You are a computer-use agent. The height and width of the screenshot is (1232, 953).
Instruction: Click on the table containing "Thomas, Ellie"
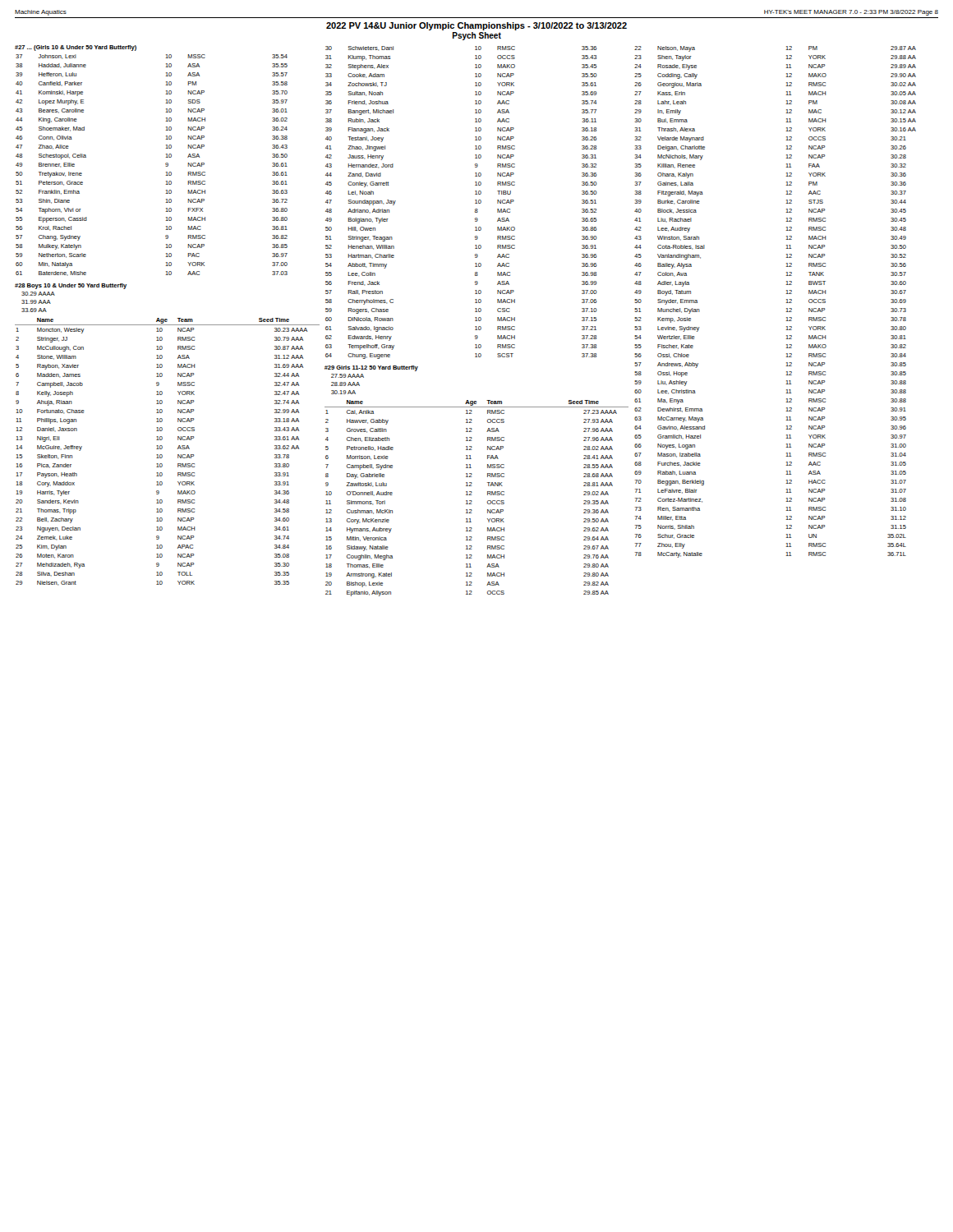[476, 480]
